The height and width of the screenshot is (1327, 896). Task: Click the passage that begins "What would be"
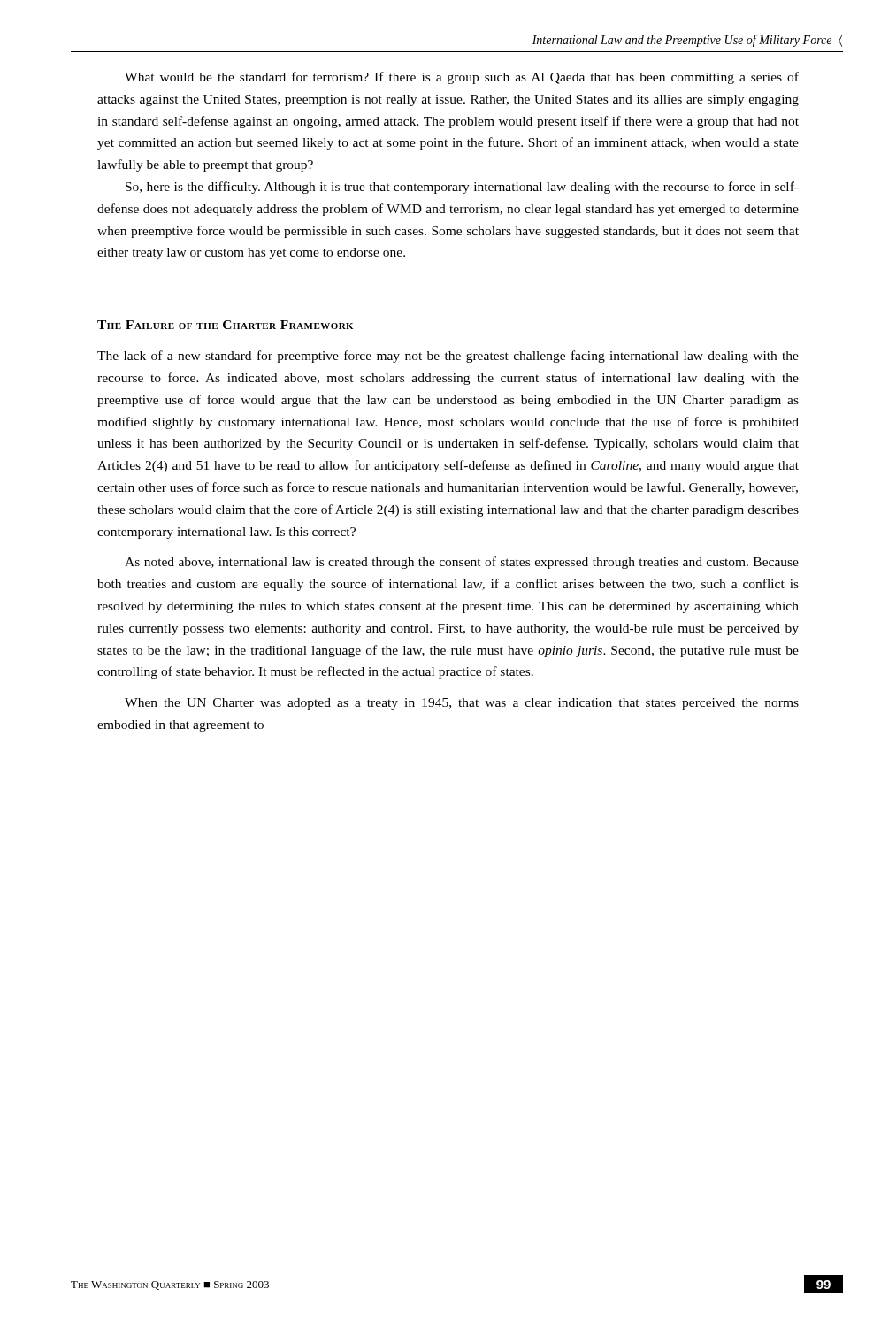click(x=448, y=120)
